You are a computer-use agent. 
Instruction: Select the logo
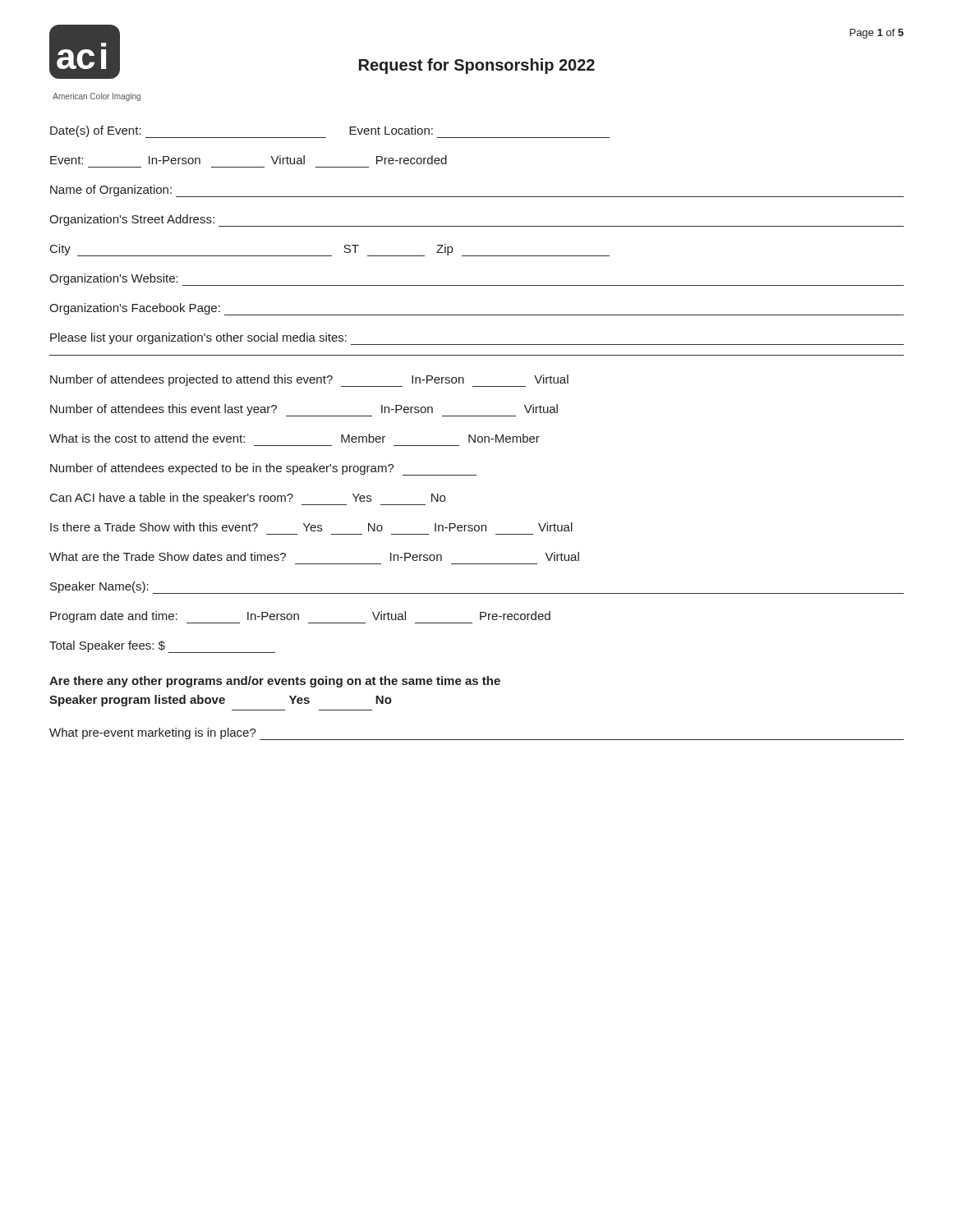coord(97,62)
